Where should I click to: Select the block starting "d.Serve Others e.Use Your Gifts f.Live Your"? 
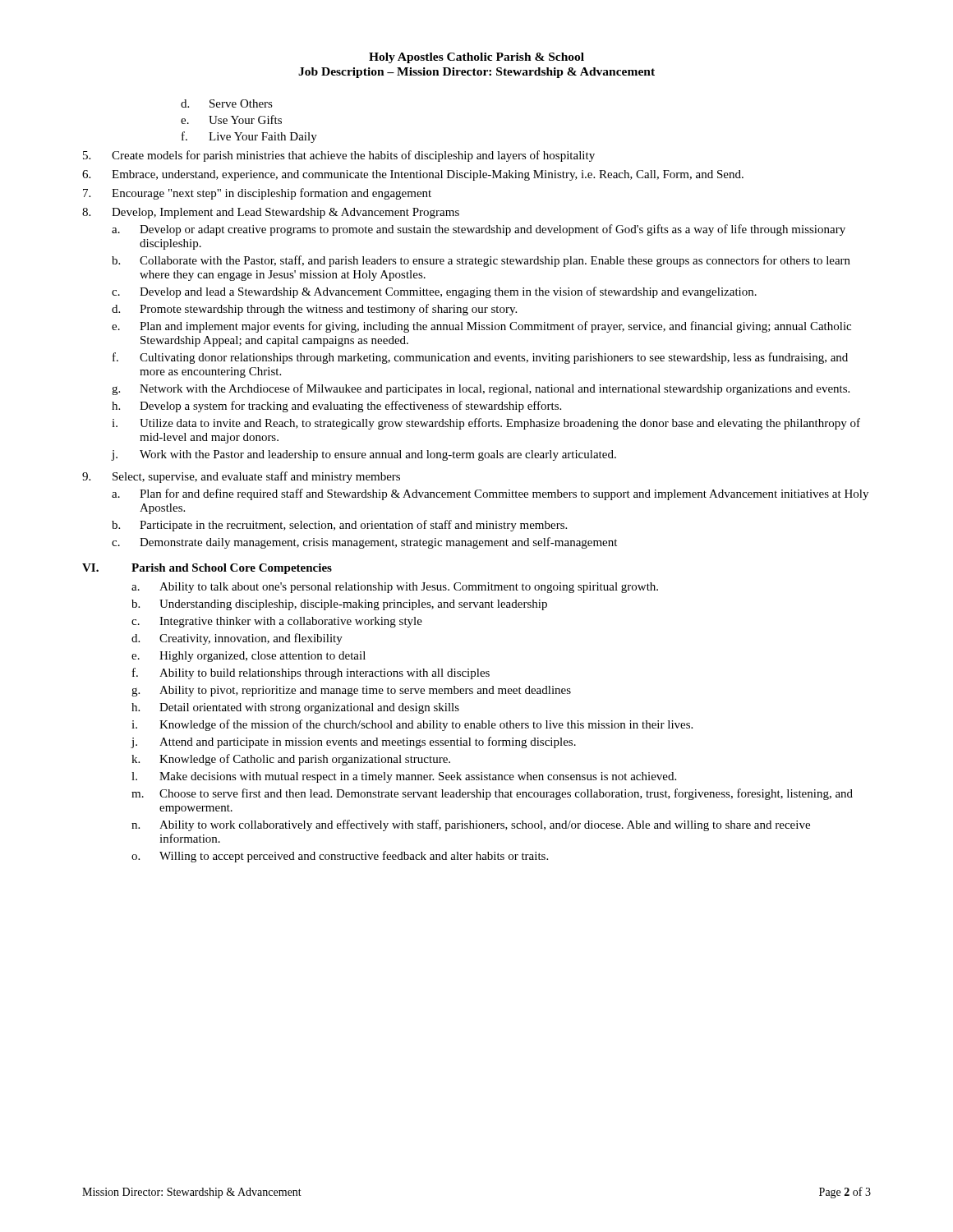click(227, 103)
